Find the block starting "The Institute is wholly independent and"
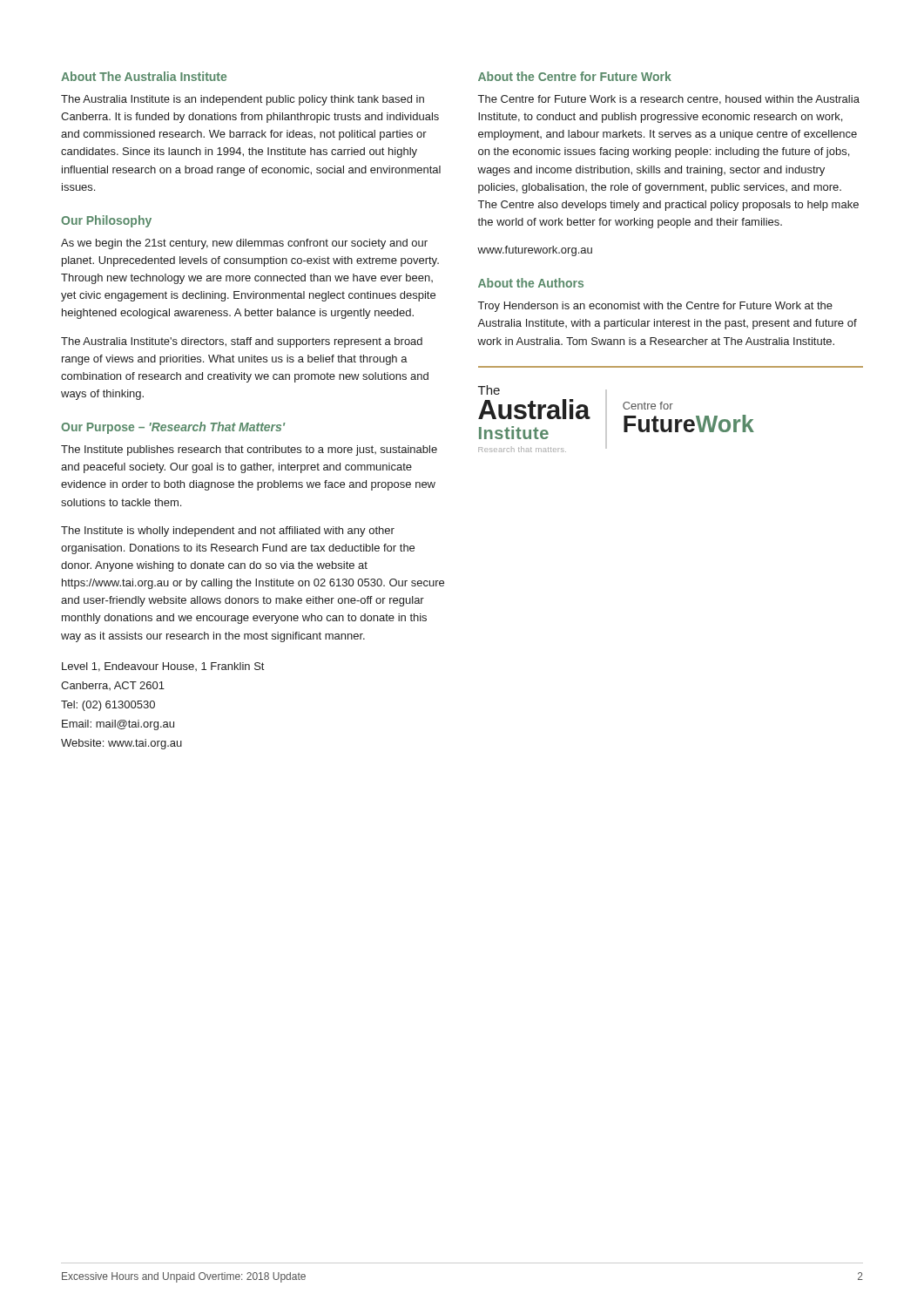924x1307 pixels. tap(253, 583)
